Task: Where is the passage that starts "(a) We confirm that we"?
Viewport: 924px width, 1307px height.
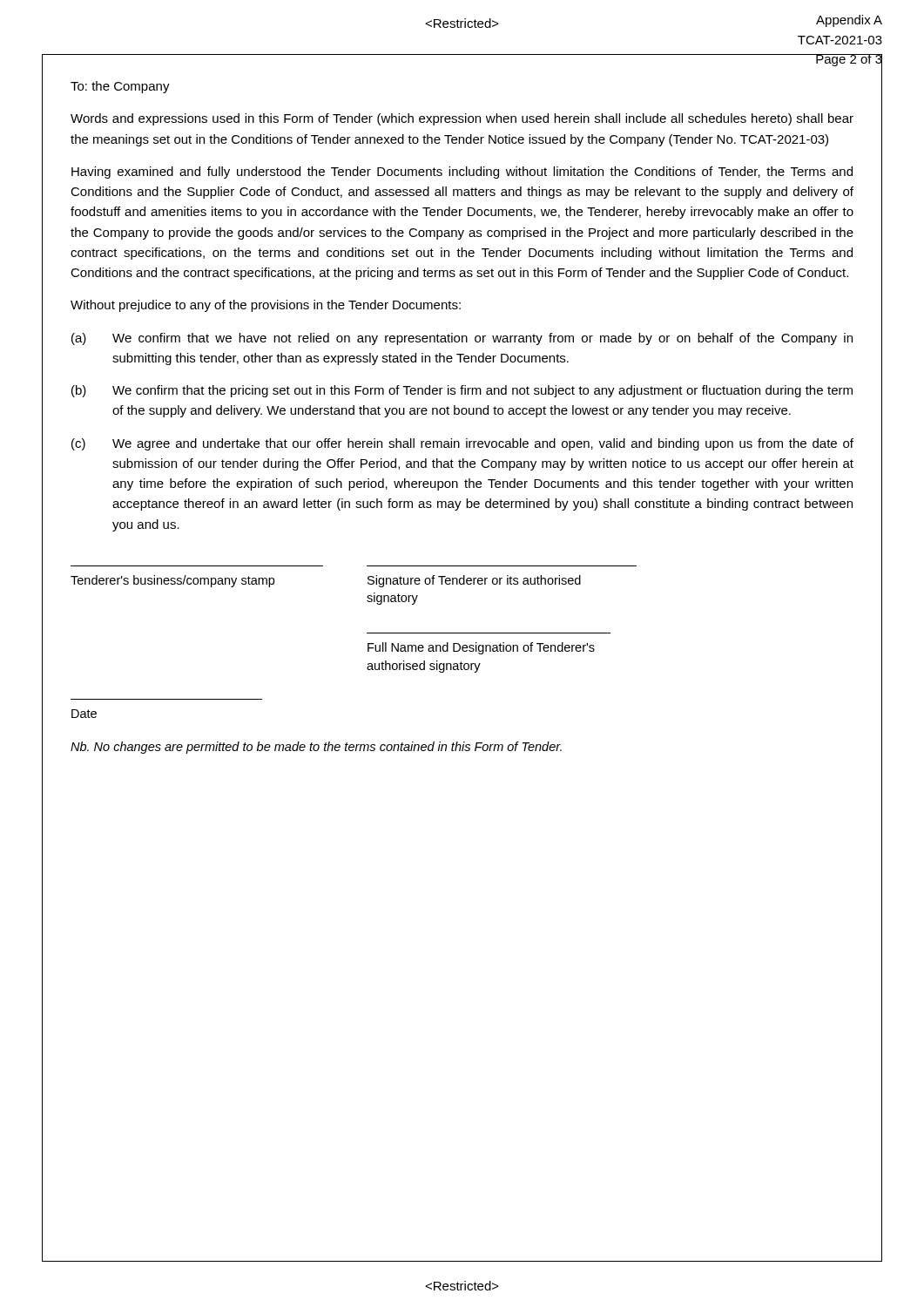Action: coord(462,347)
